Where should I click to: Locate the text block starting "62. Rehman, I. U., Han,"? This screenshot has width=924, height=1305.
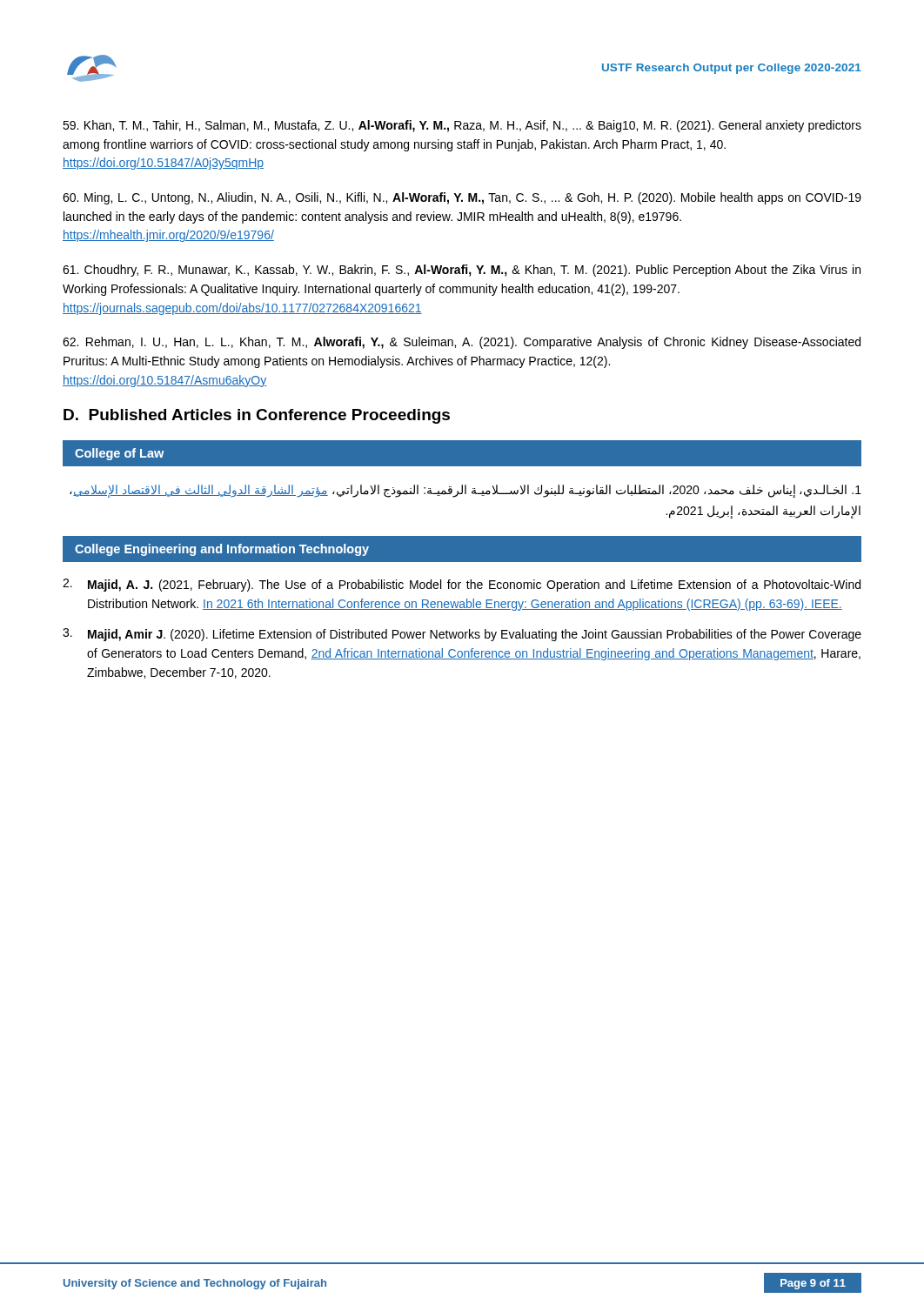point(462,362)
